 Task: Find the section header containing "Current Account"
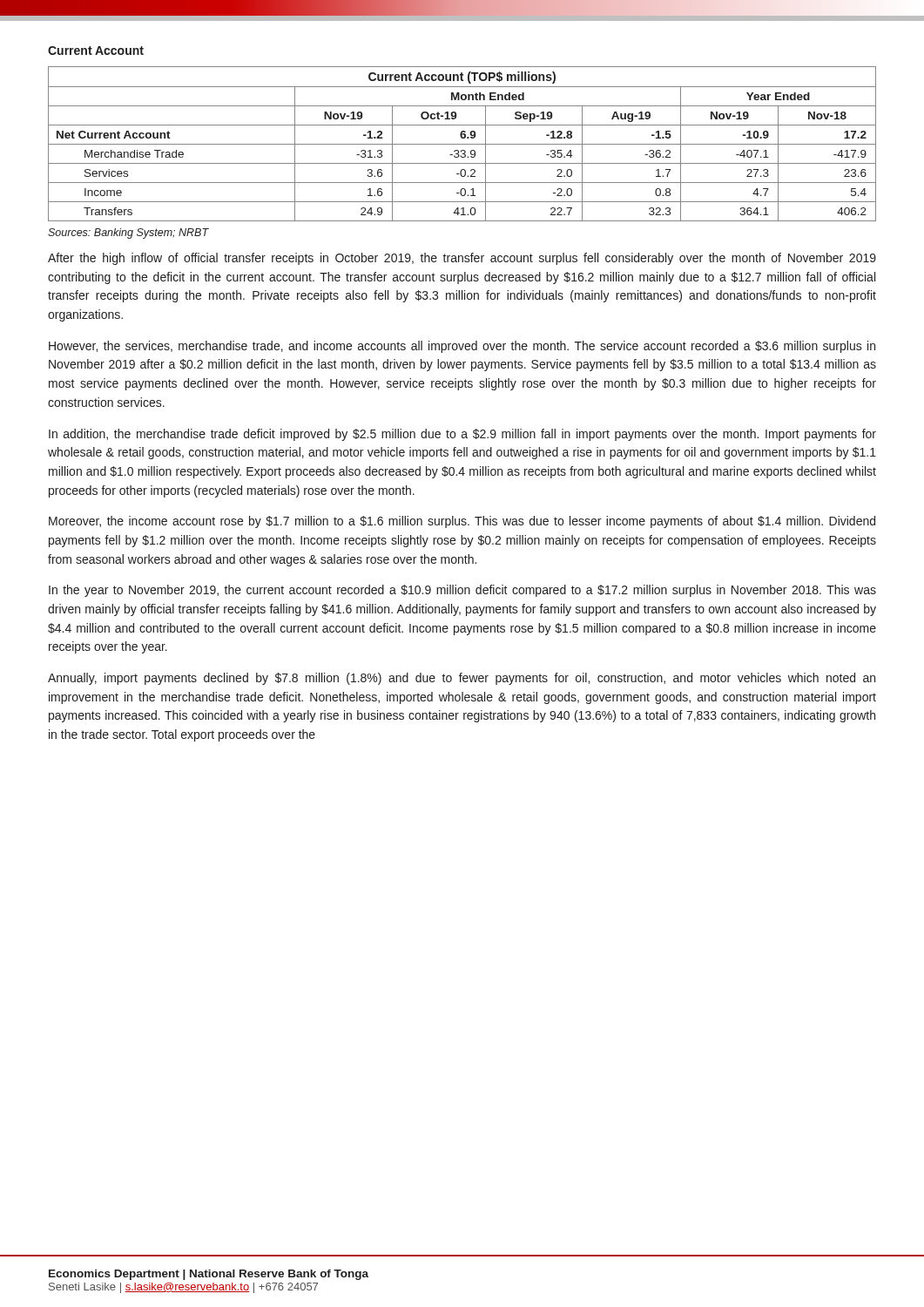click(x=96, y=51)
